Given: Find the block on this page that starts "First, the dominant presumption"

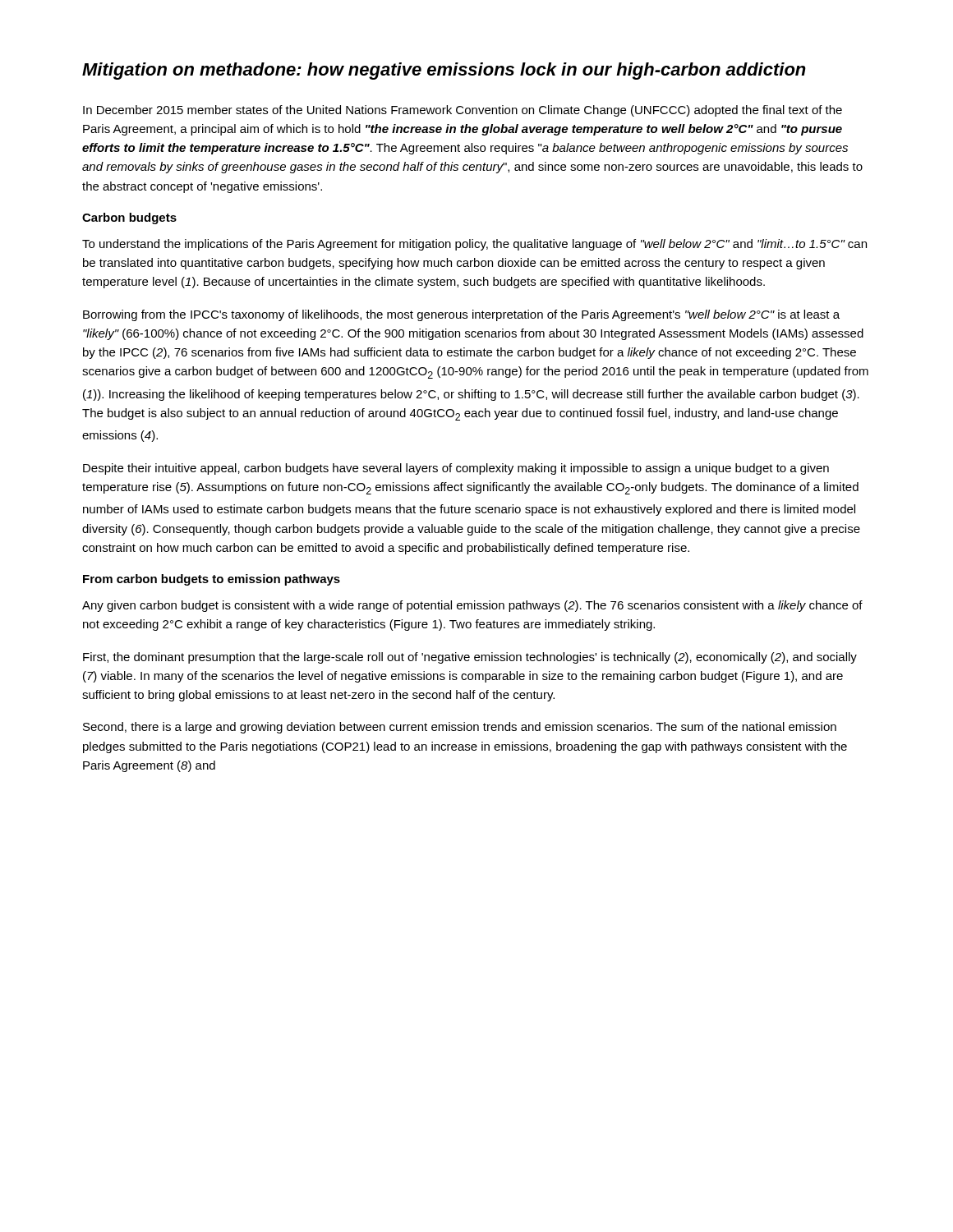Looking at the screenshot, I should (x=469, y=675).
